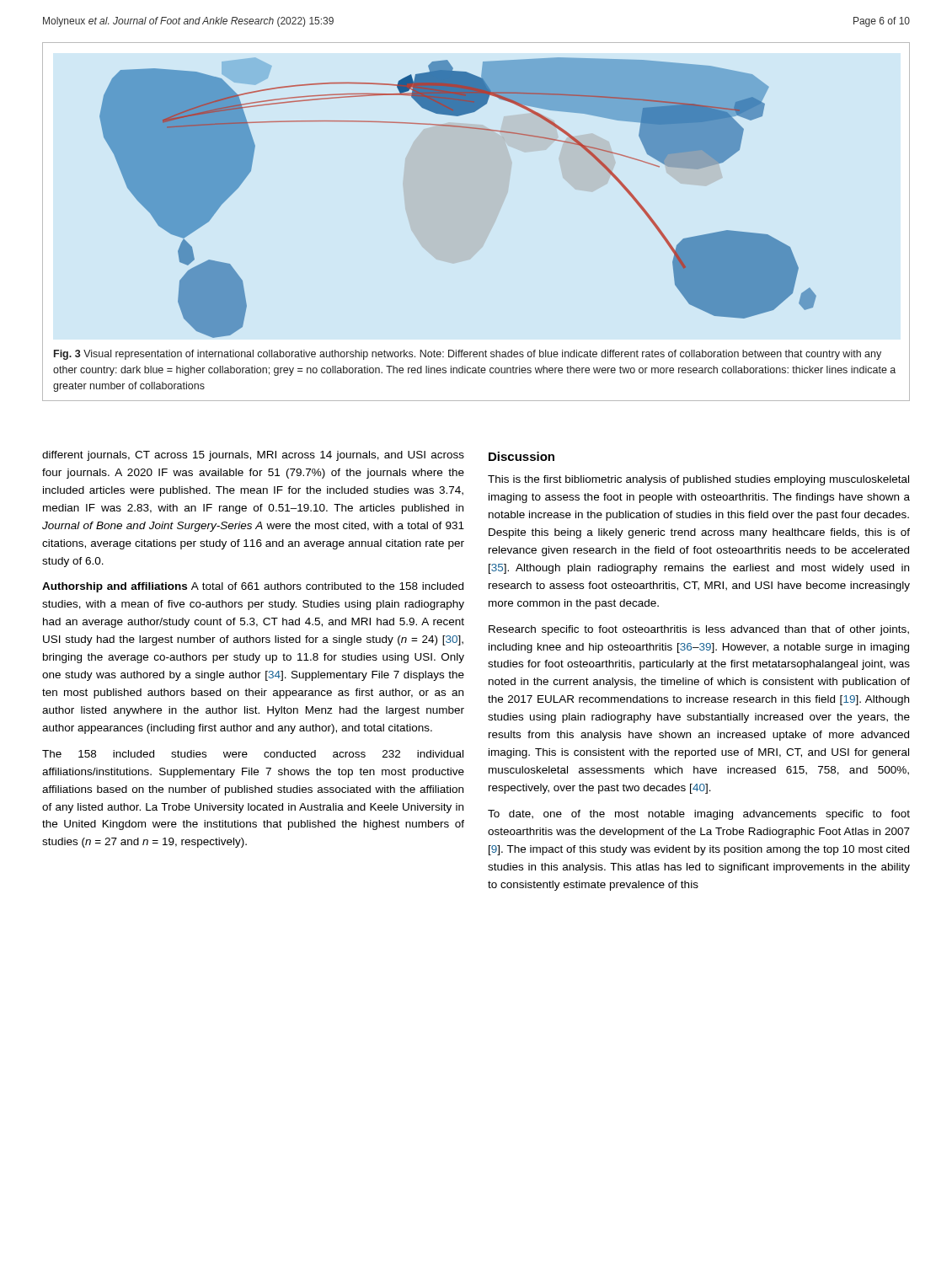Screen dimensions: 1264x952
Task: Click on the map
Action: click(x=476, y=222)
